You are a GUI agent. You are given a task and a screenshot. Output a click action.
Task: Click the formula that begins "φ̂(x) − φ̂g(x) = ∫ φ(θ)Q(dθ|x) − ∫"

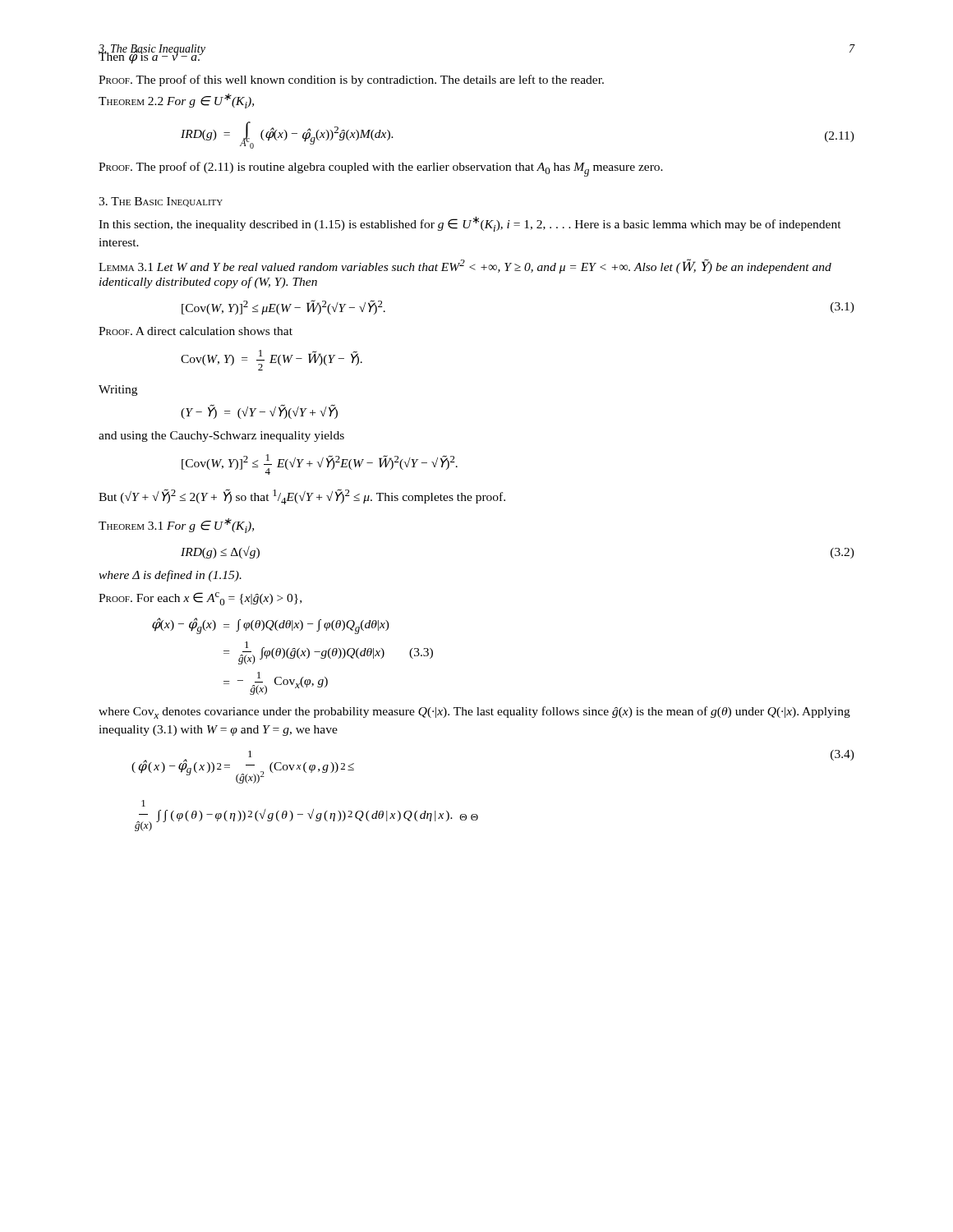coord(299,656)
